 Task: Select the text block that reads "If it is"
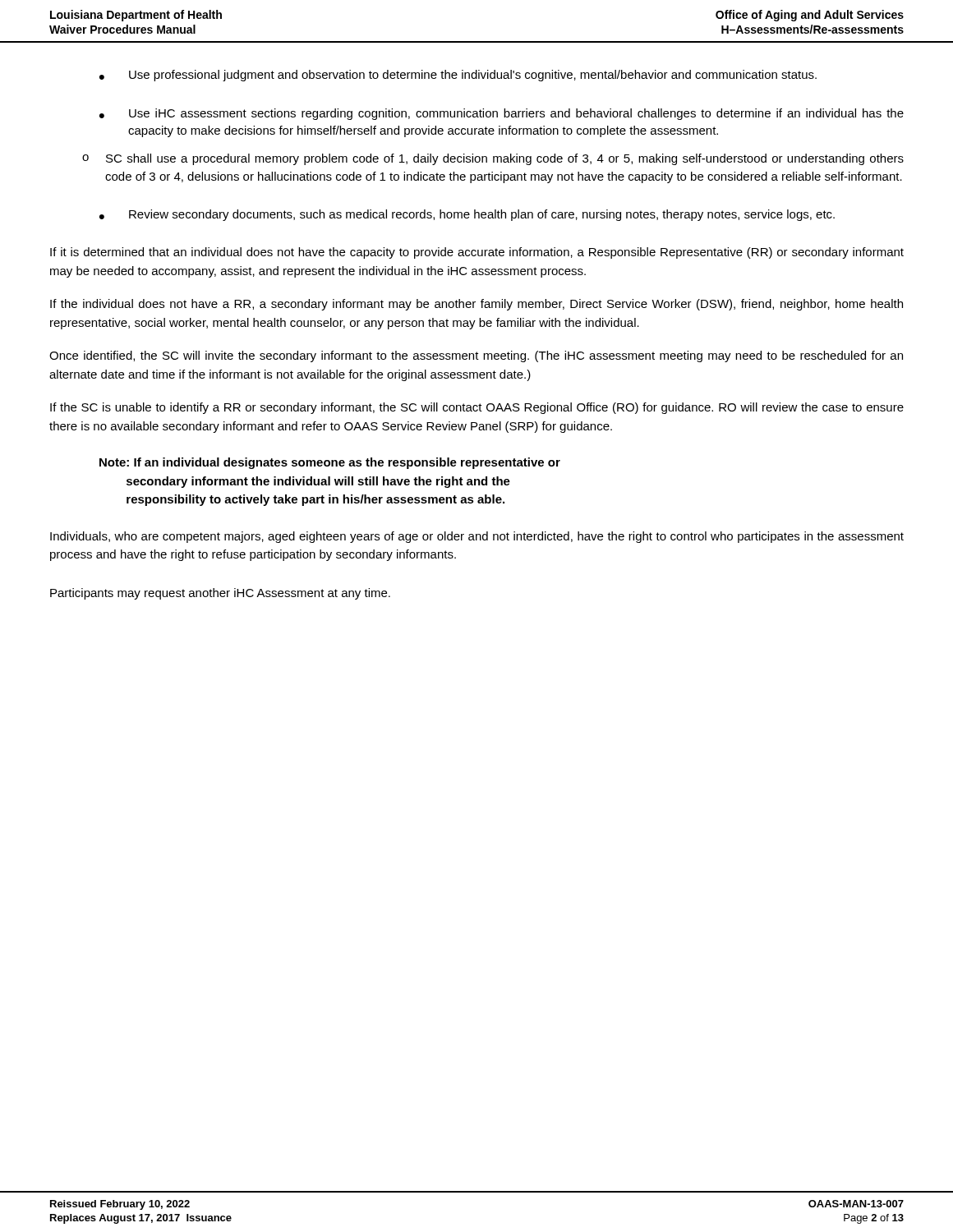(x=476, y=261)
